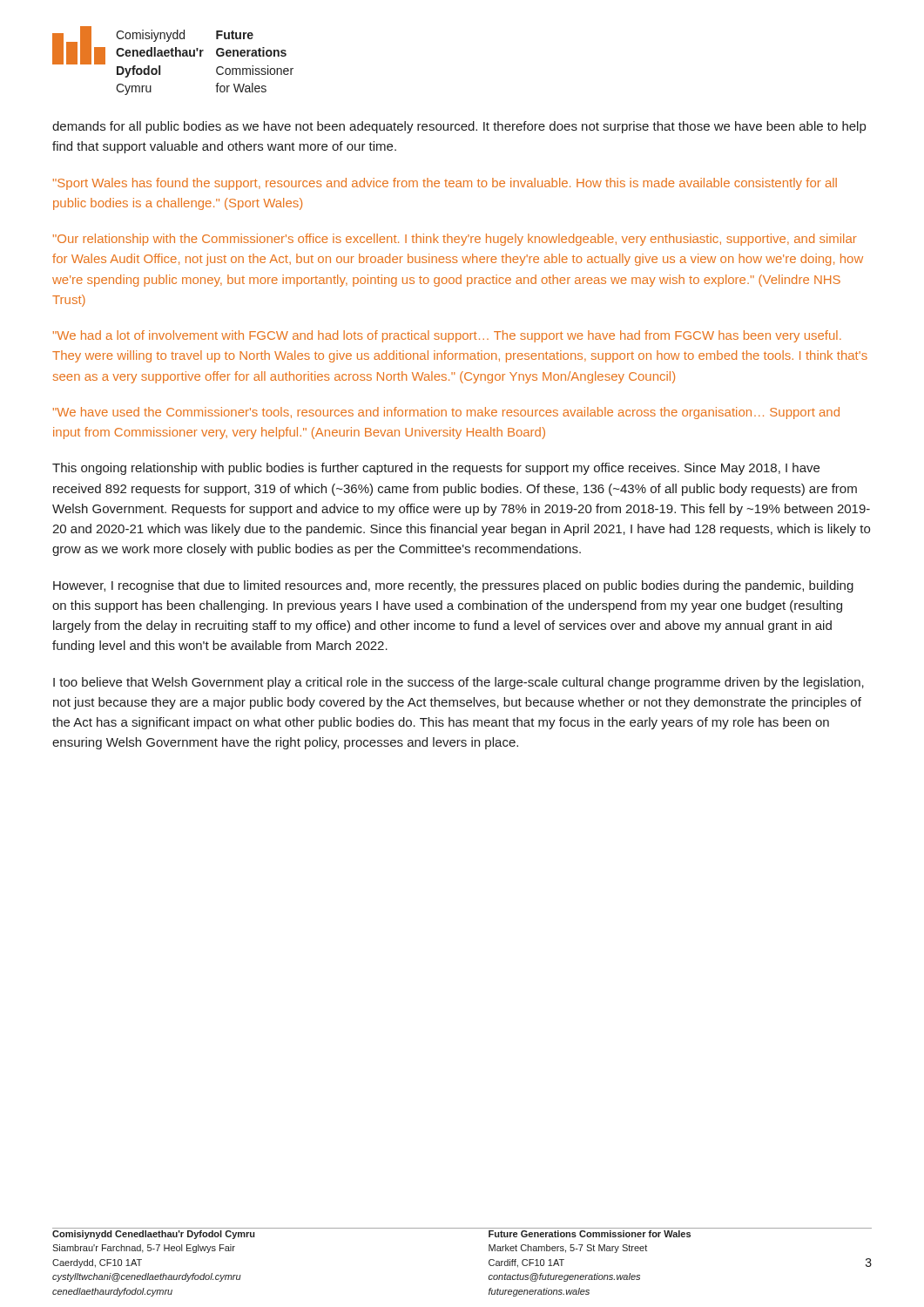Point to the text starting "demands for all public bodies"
The width and height of the screenshot is (924, 1307).
pos(459,136)
